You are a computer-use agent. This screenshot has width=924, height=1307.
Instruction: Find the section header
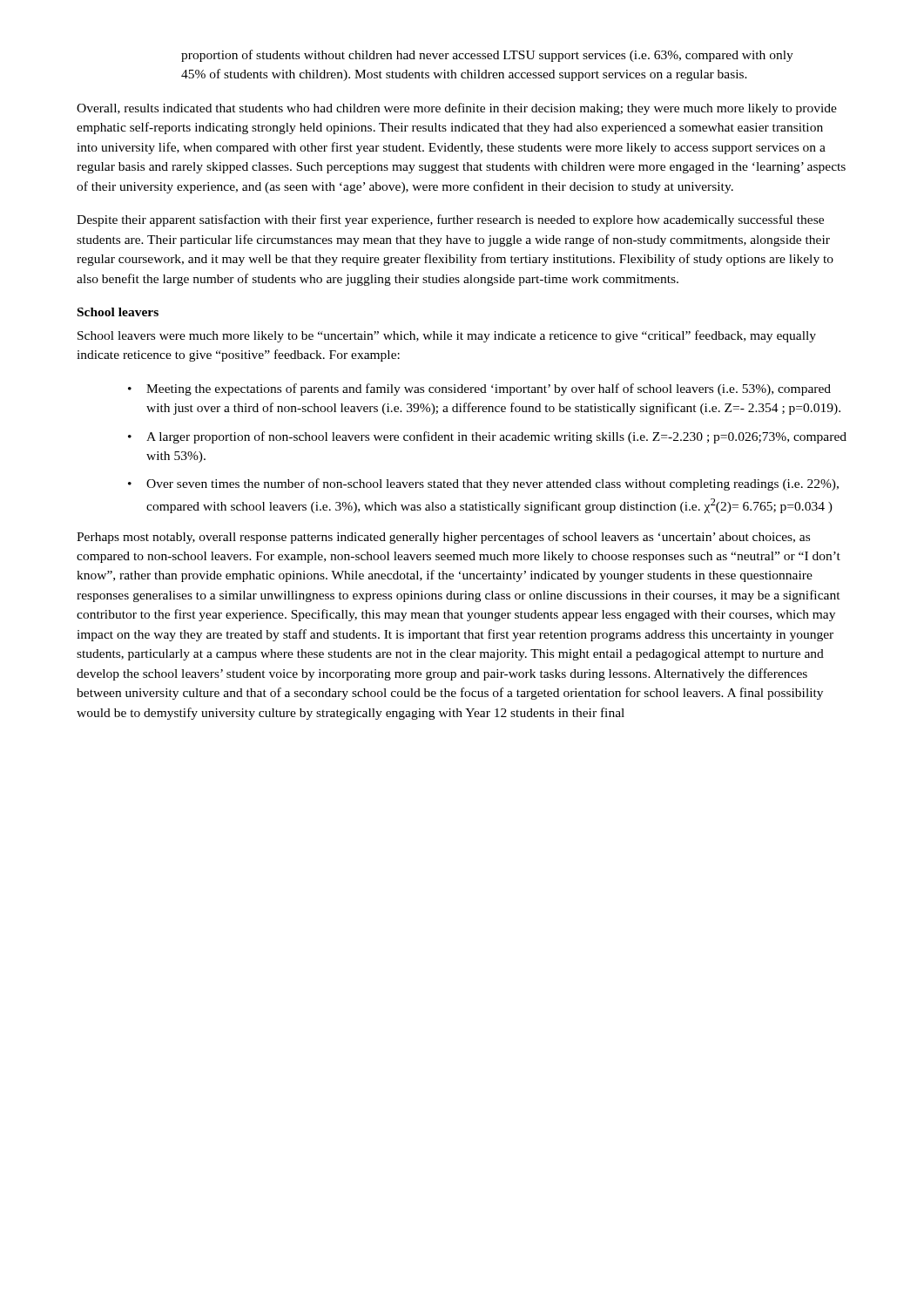tap(462, 312)
